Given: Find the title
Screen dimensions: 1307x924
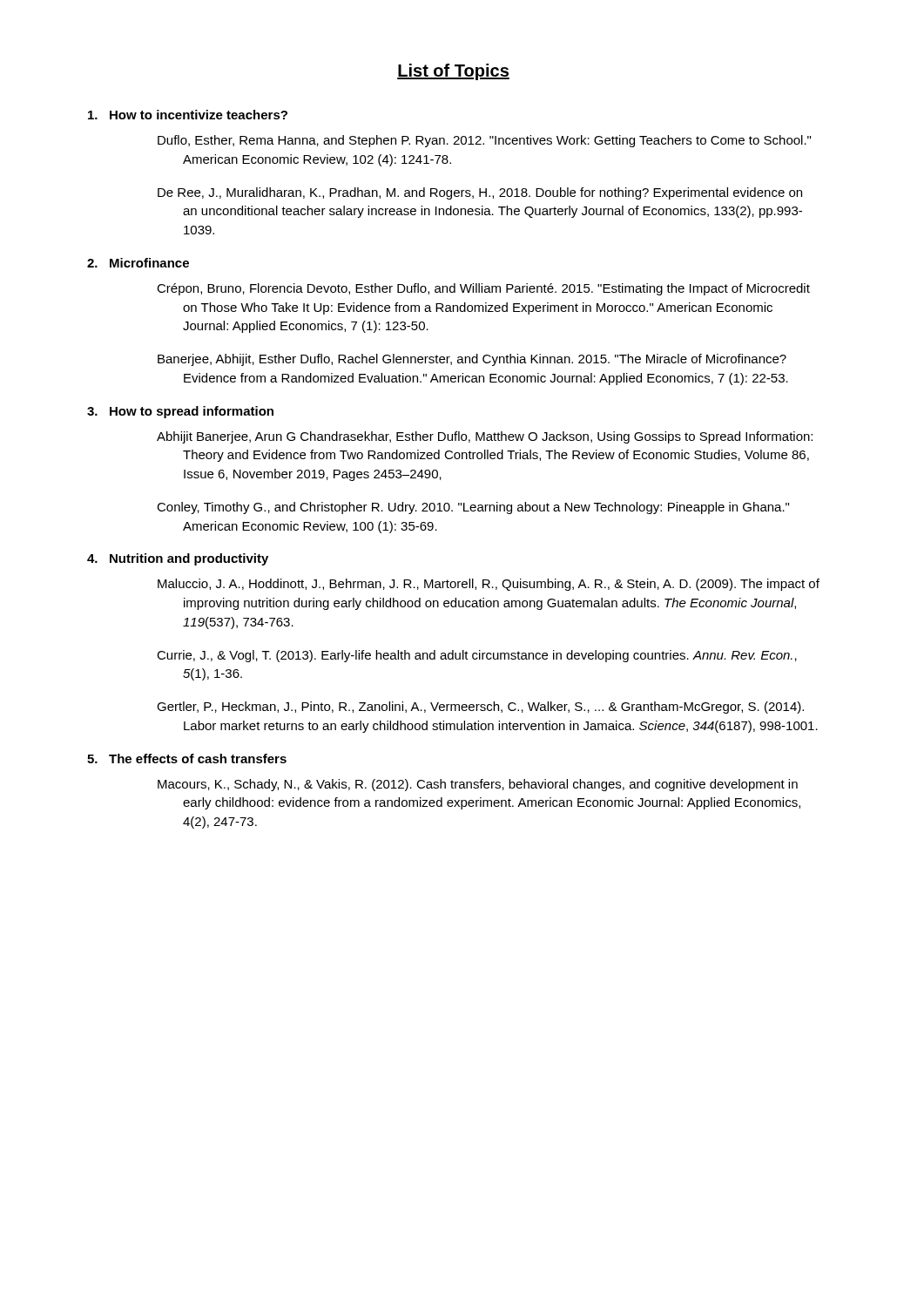Looking at the screenshot, I should 453,71.
